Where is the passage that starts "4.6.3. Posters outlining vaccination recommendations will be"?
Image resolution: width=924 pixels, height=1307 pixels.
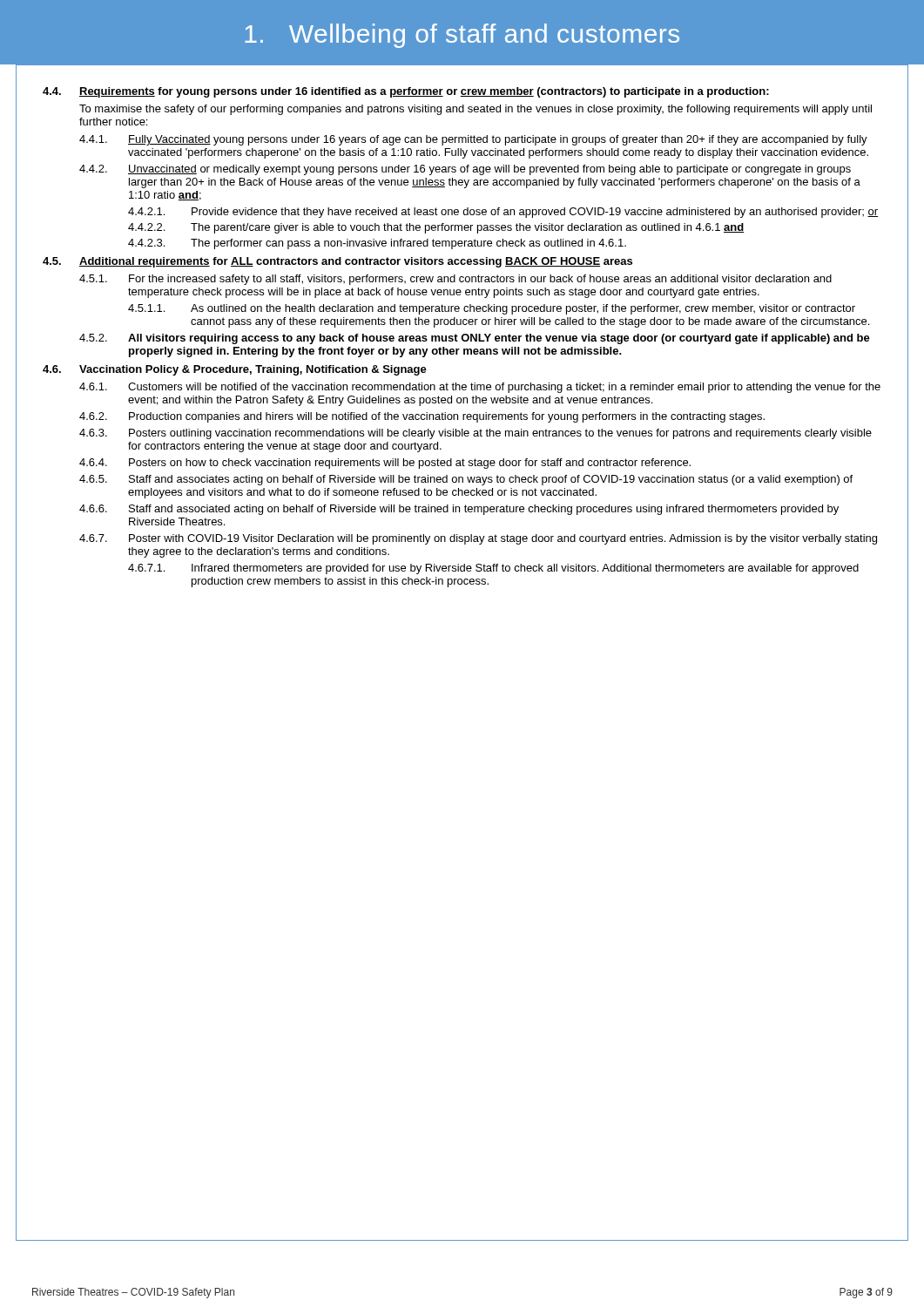click(x=480, y=439)
